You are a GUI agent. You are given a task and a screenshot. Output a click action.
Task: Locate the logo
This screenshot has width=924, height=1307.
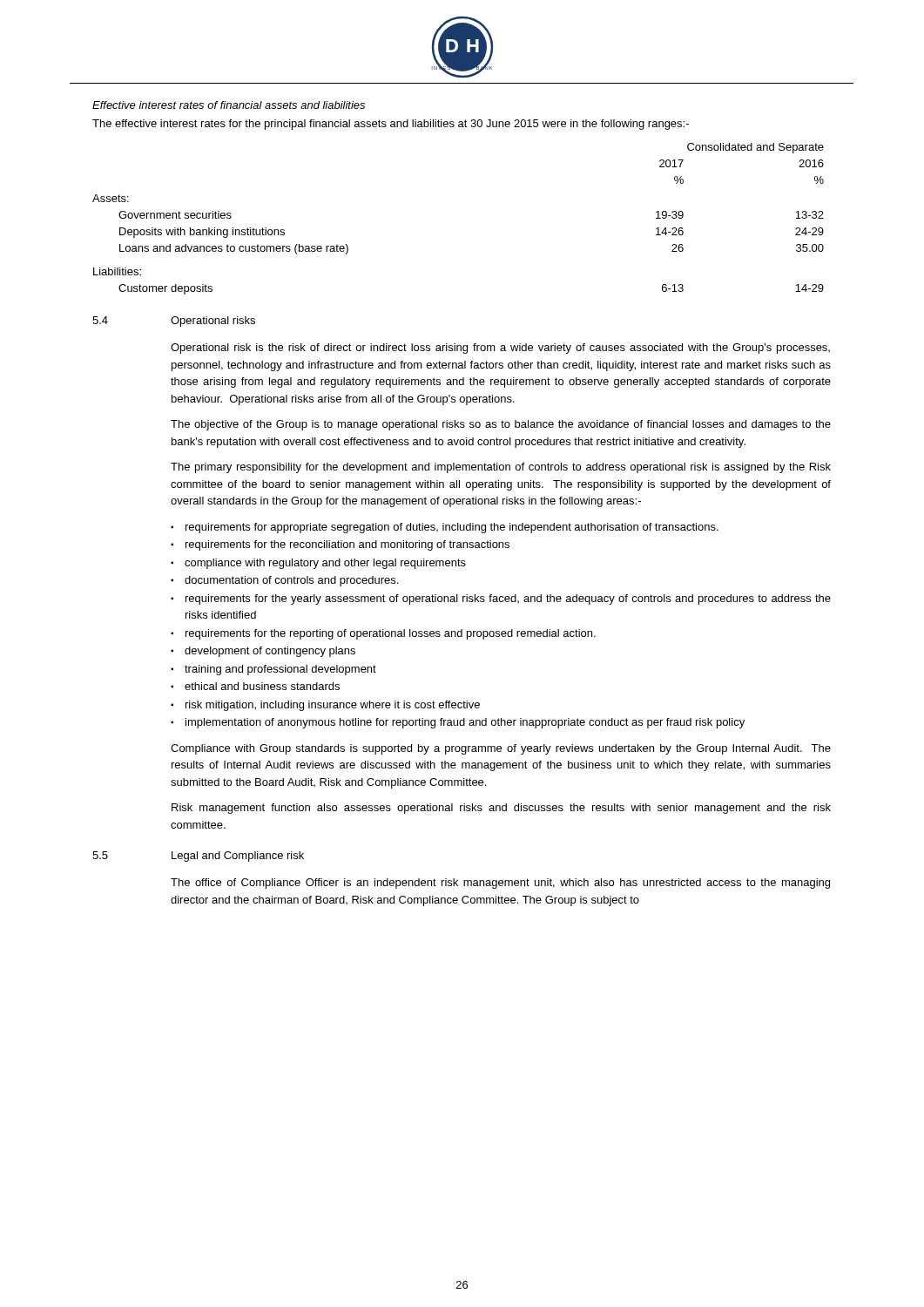462,48
